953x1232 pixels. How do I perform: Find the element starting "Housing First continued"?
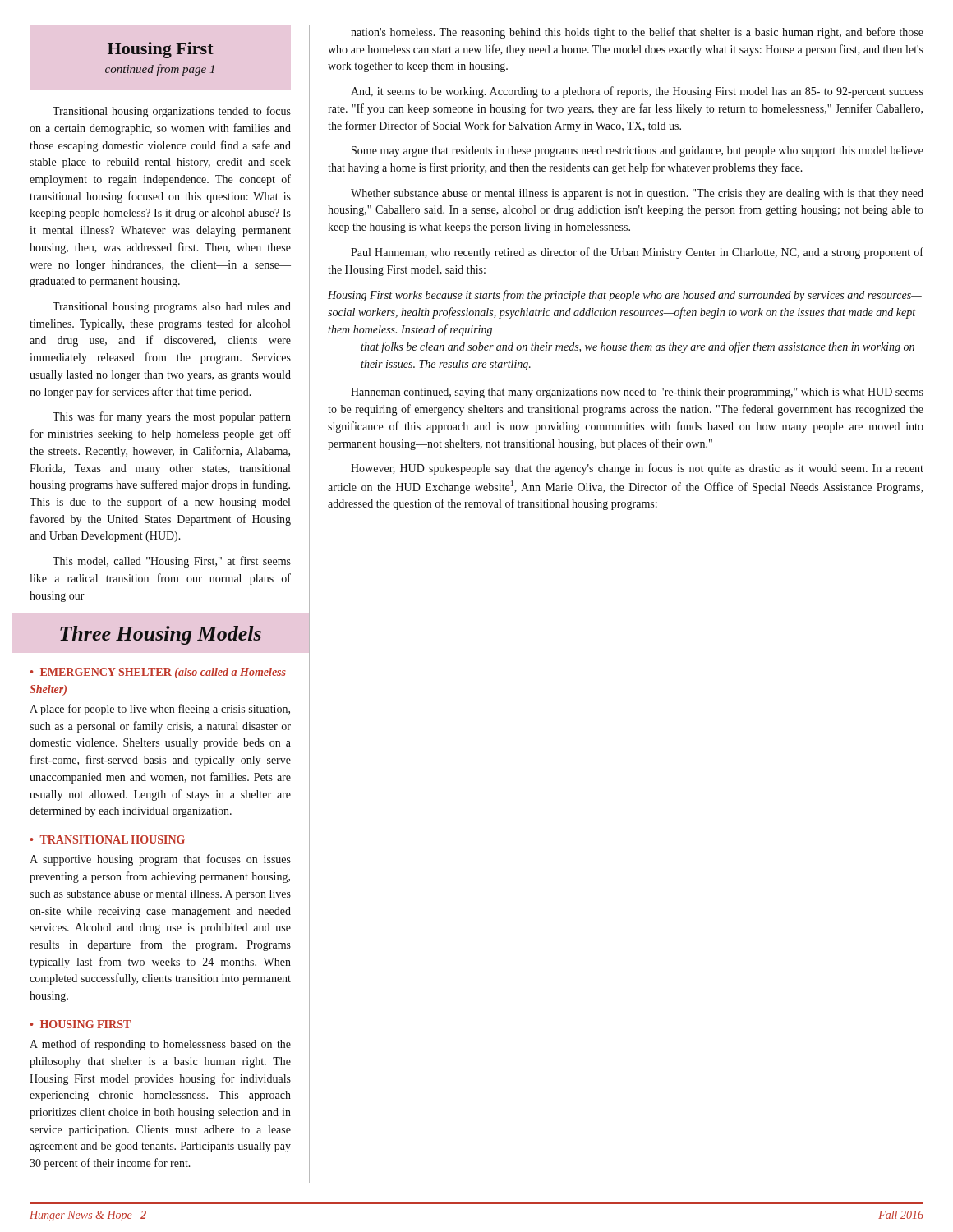click(160, 58)
